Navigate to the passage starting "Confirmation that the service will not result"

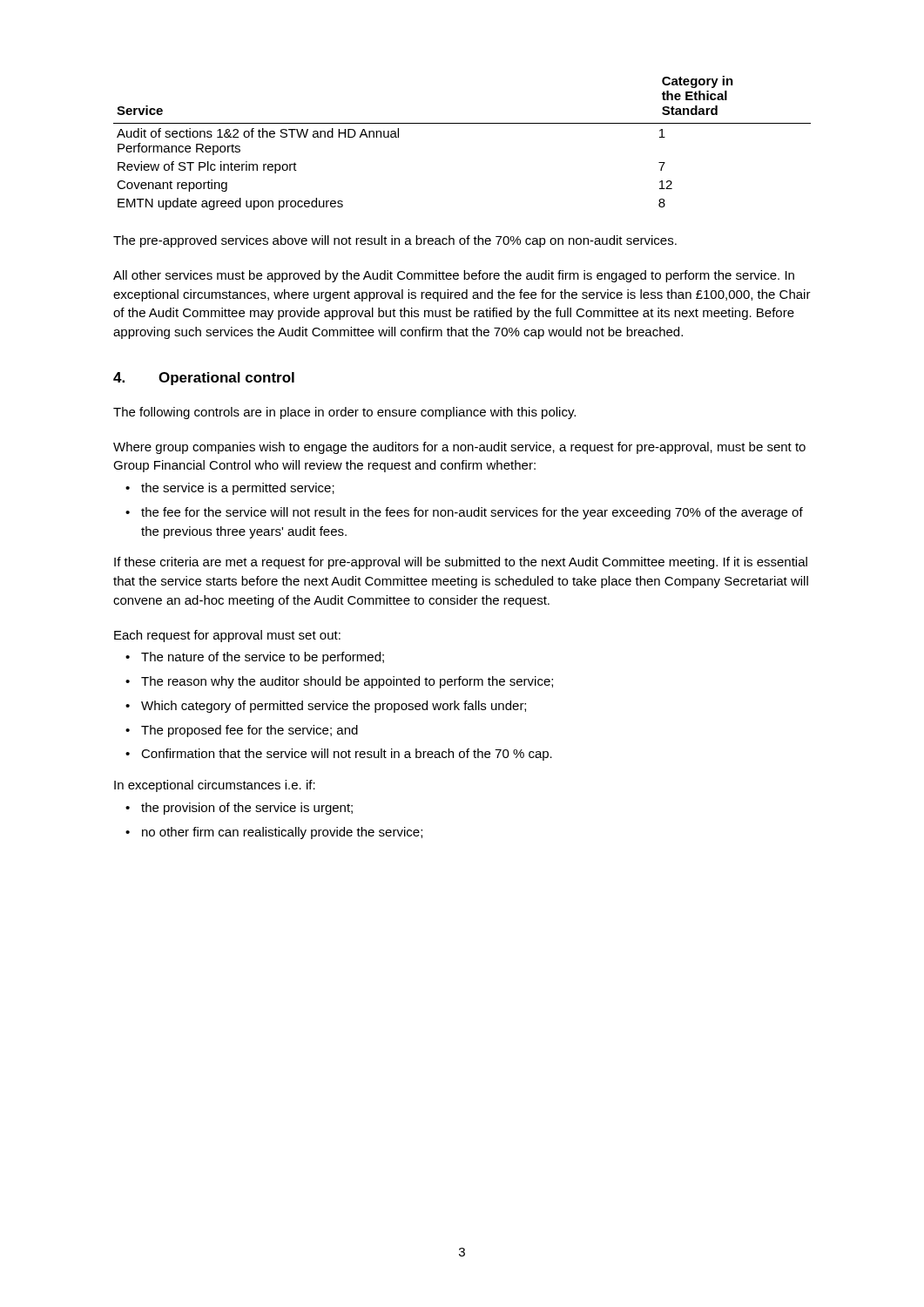point(347,753)
